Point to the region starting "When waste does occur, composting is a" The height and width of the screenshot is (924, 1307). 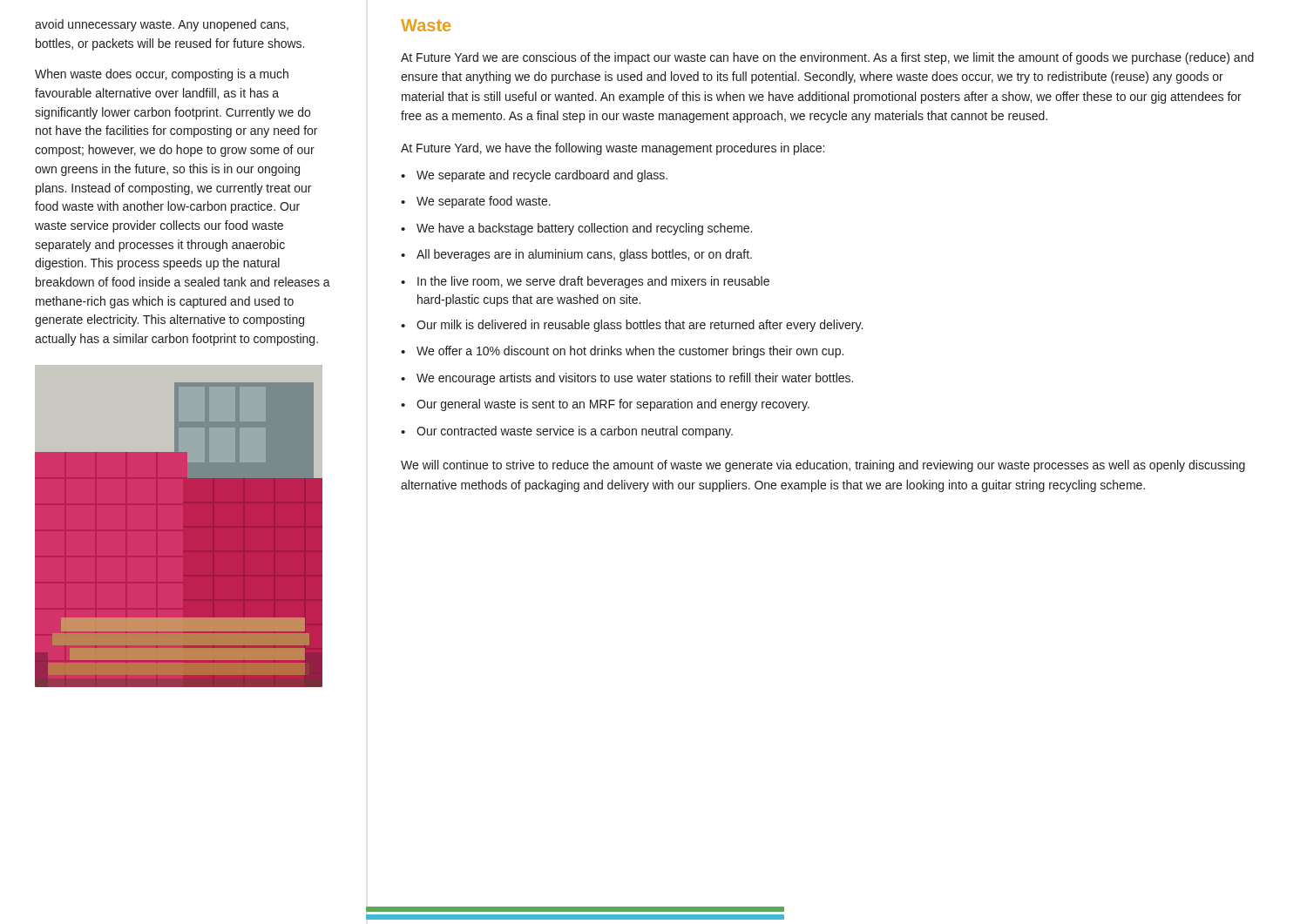coord(182,207)
